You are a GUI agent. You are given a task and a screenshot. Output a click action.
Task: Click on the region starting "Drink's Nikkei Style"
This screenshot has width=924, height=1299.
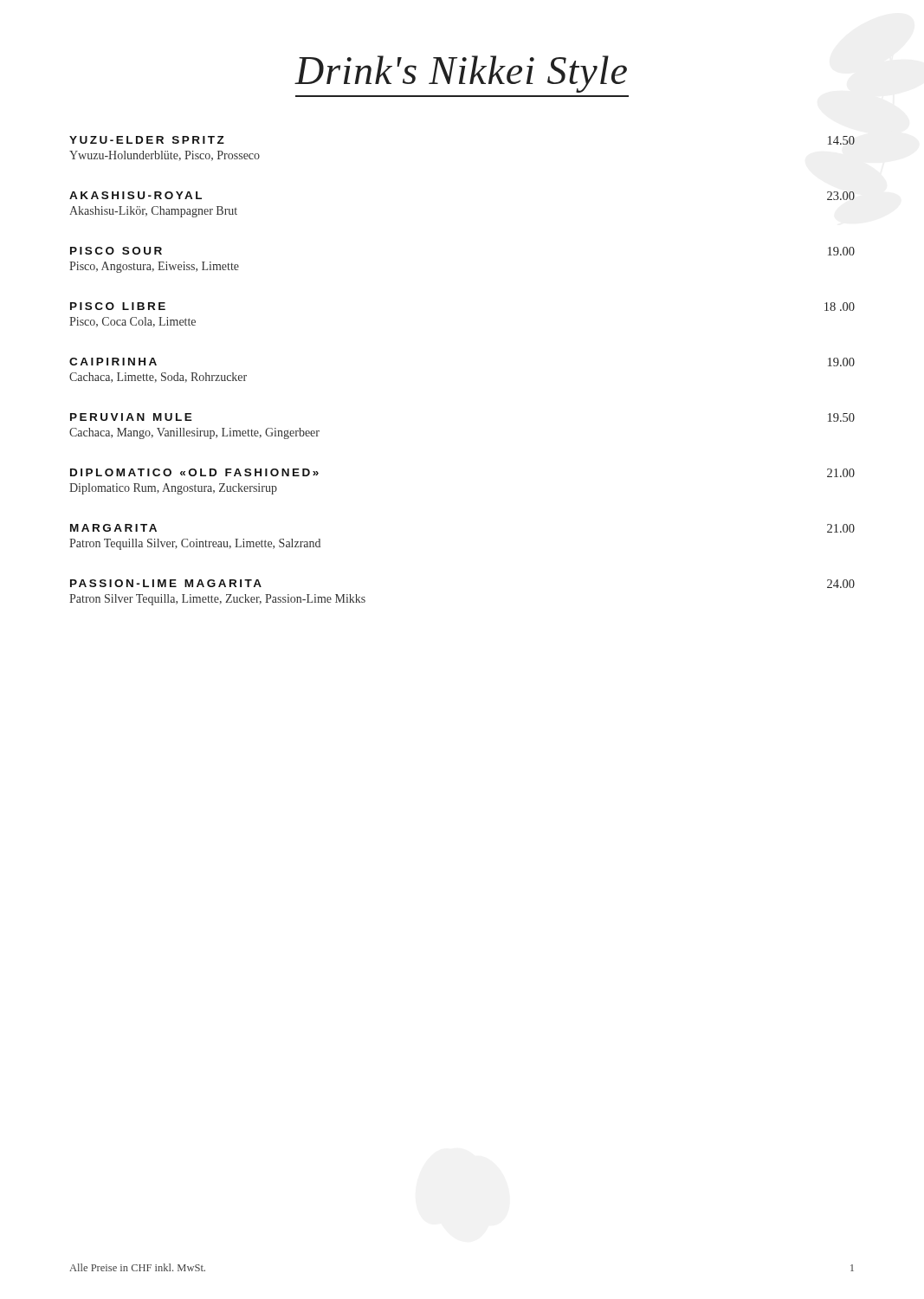462,72
